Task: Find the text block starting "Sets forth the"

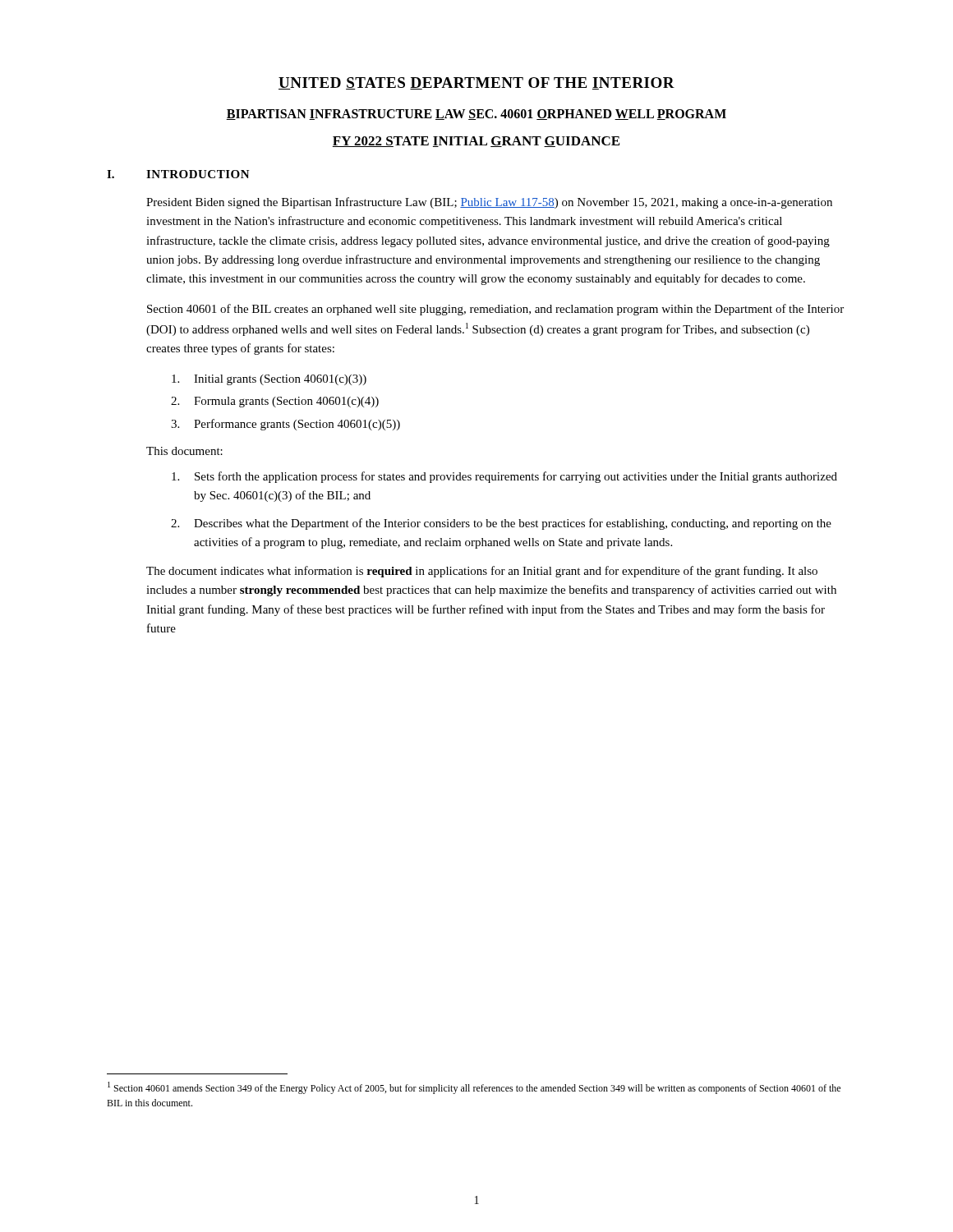Action: click(x=509, y=486)
